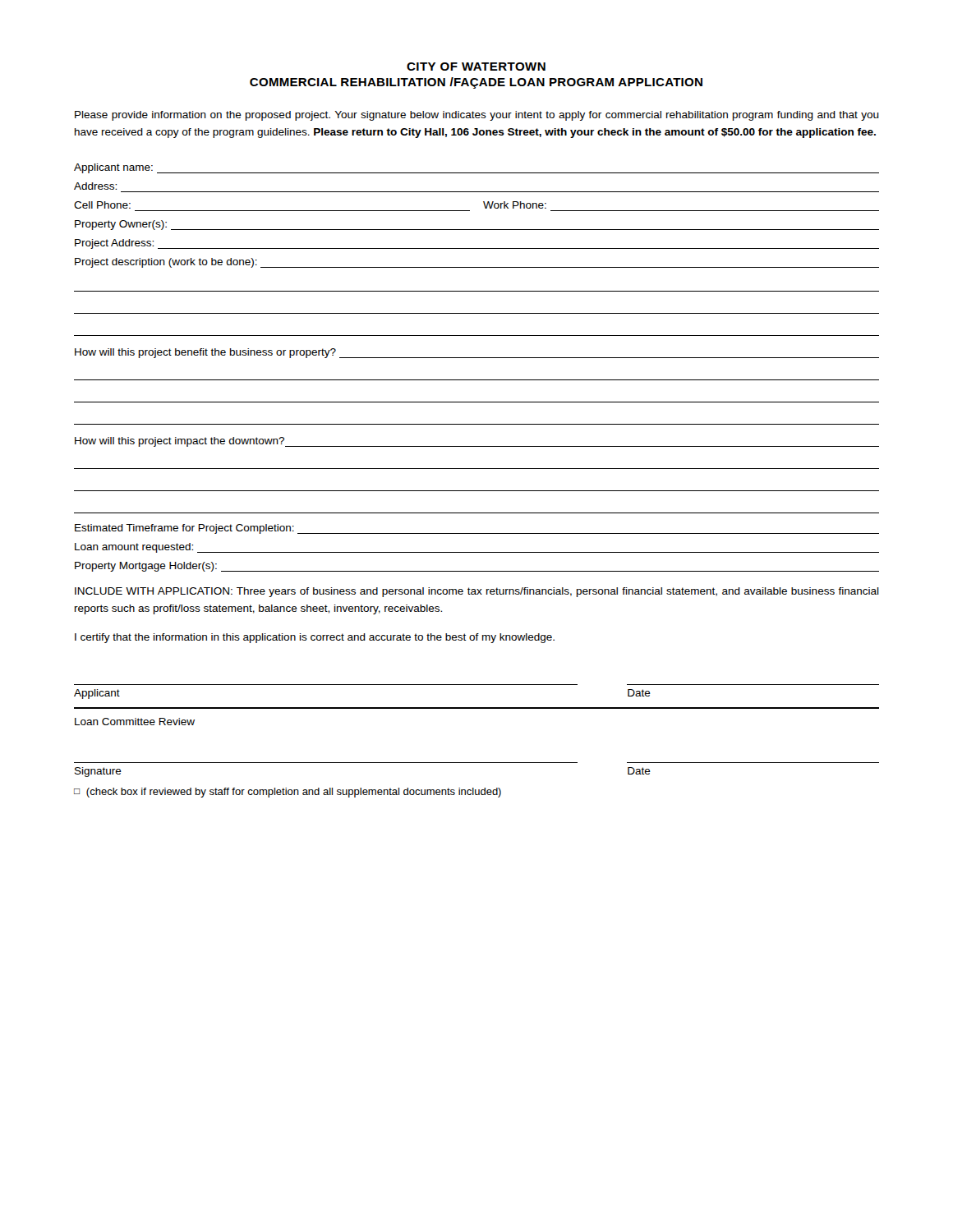This screenshot has height=1232, width=953.
Task: Find the block on this page that starts "INCLUDE WITH APPLICATION: Three years of business and"
Action: coord(476,599)
